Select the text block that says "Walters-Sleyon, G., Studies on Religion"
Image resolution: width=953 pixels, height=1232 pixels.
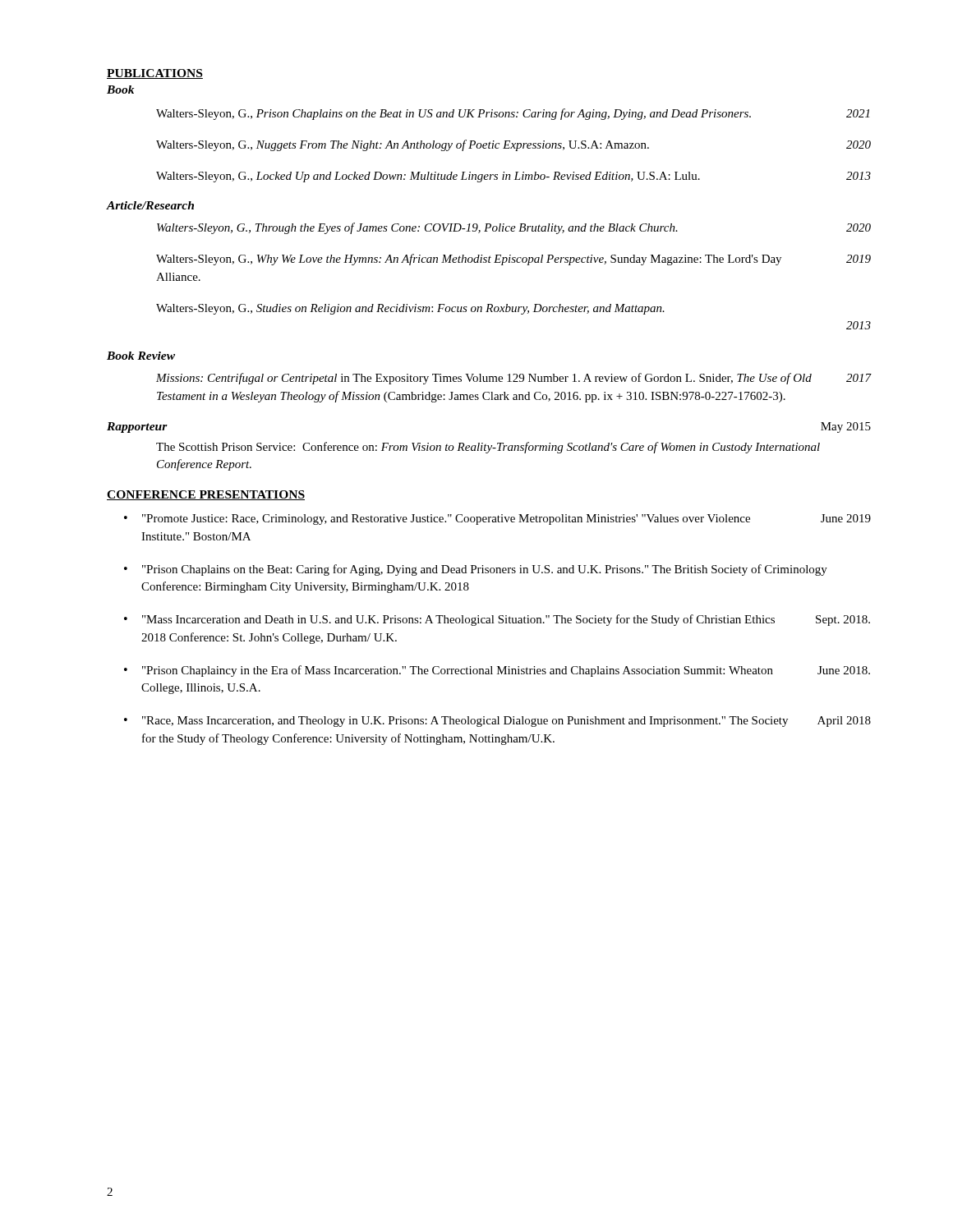point(513,318)
